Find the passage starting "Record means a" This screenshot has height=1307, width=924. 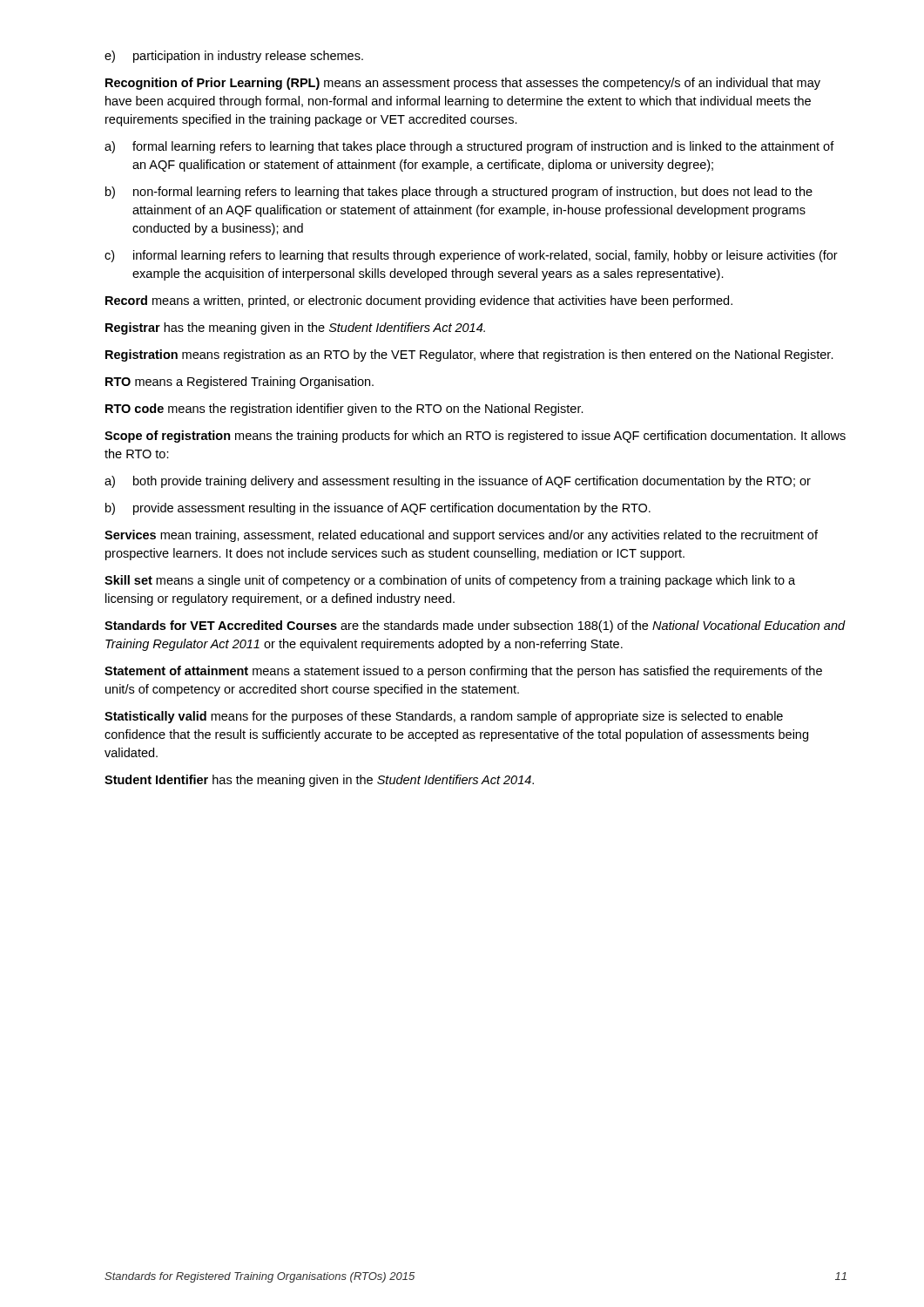point(476,301)
